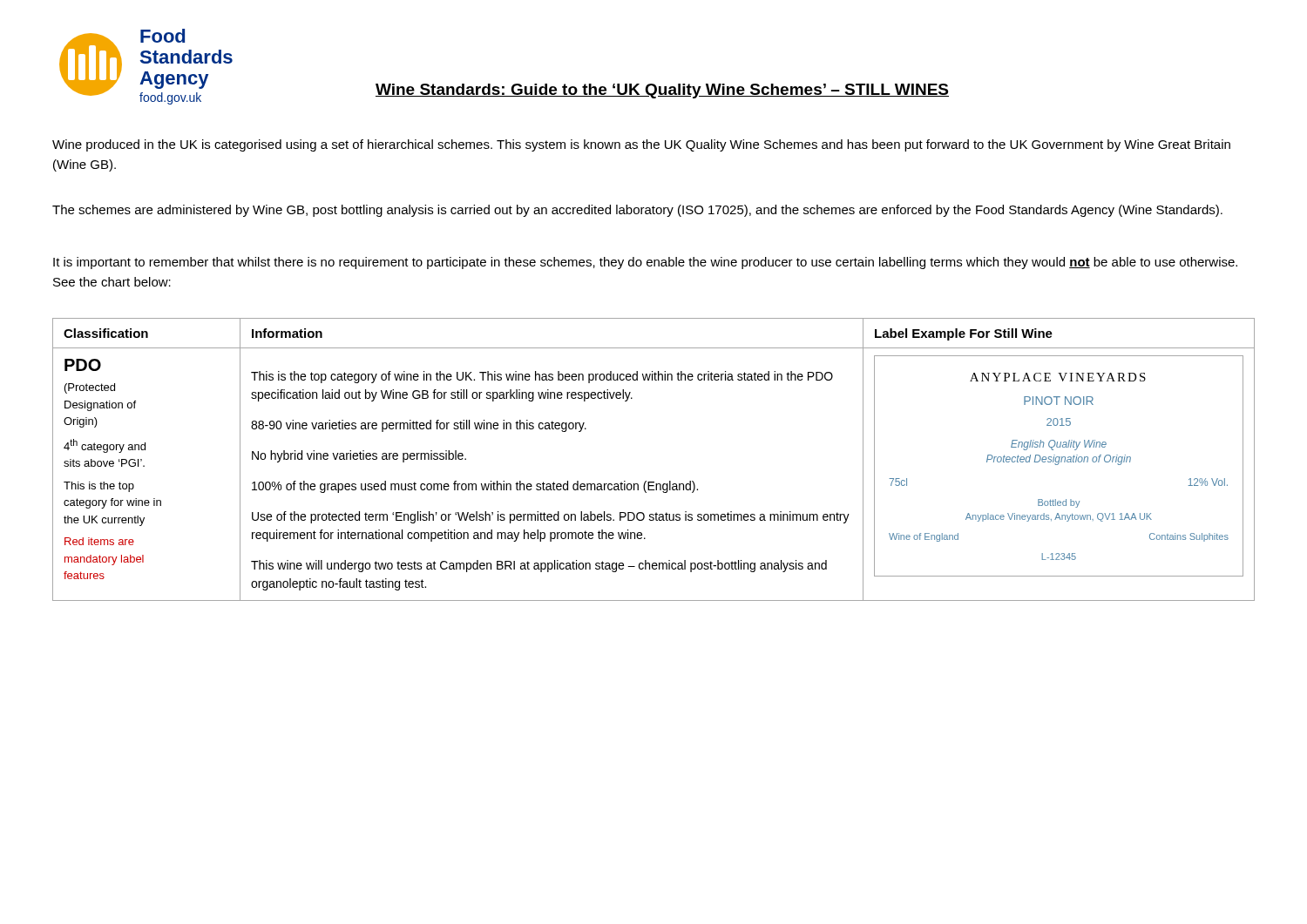Point to the text block starting "It is important"
The width and height of the screenshot is (1307, 924).
click(x=647, y=271)
